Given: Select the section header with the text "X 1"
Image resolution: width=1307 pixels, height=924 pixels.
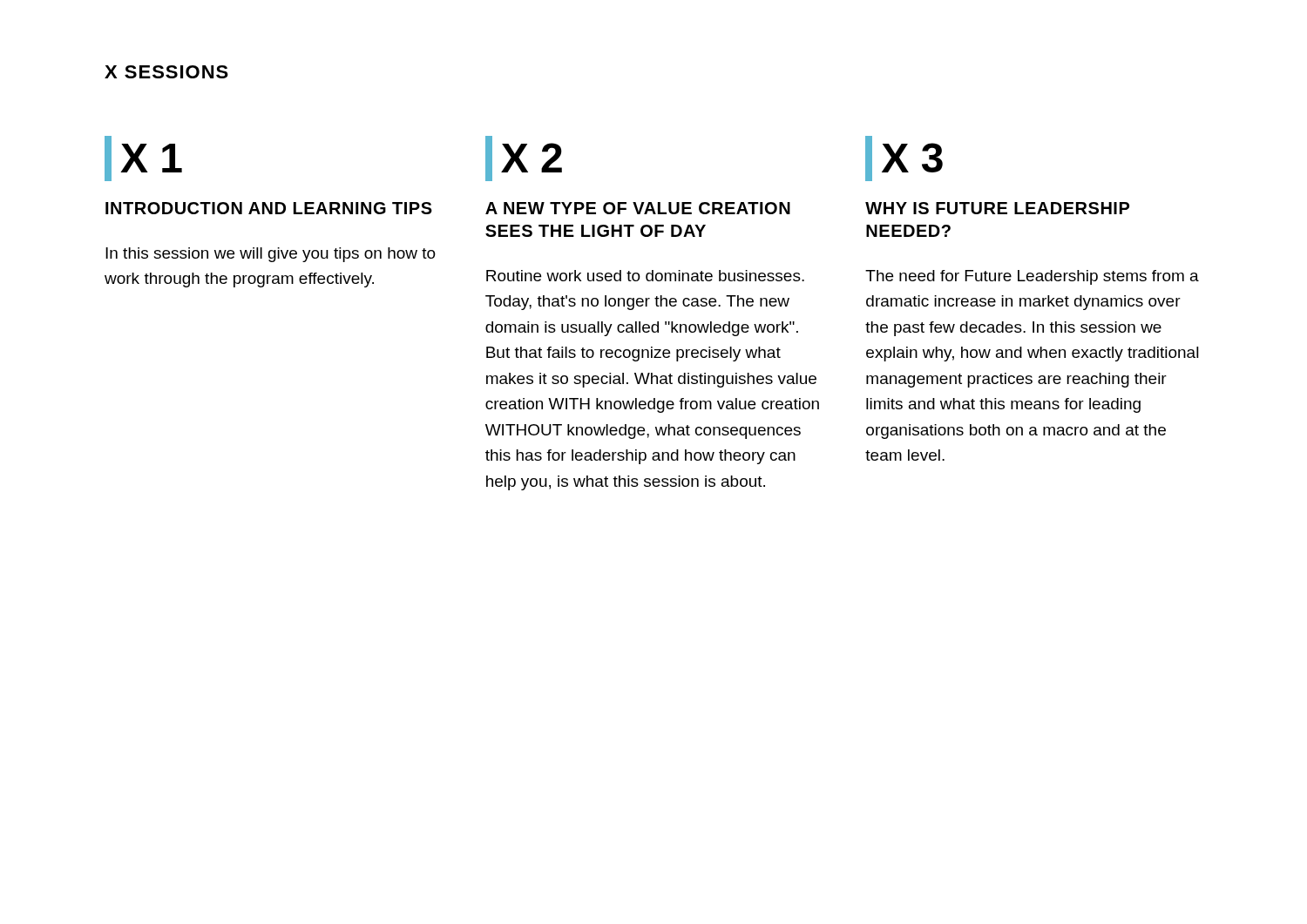Looking at the screenshot, I should coord(144,158).
